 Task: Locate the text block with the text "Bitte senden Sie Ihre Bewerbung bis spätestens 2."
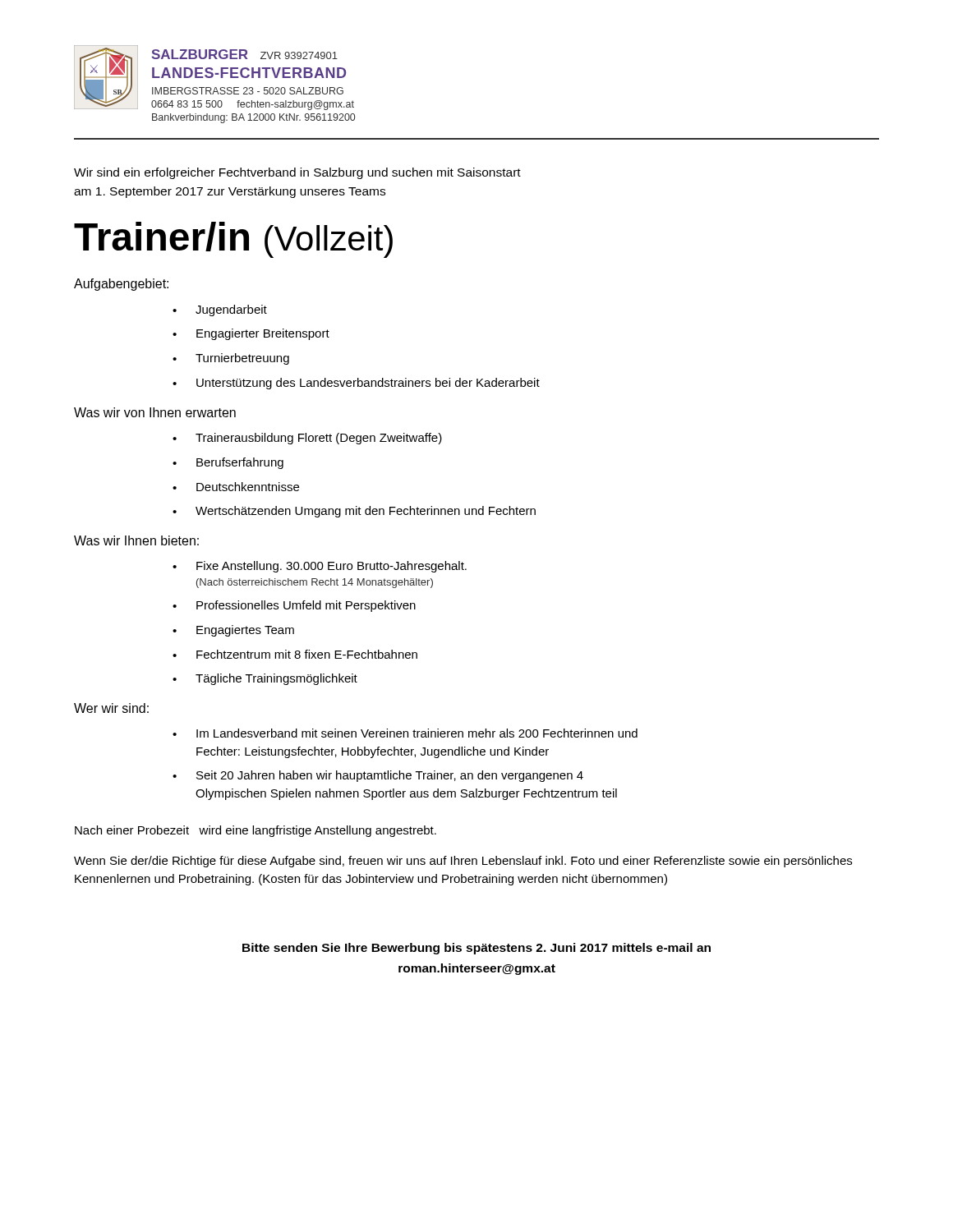point(476,958)
